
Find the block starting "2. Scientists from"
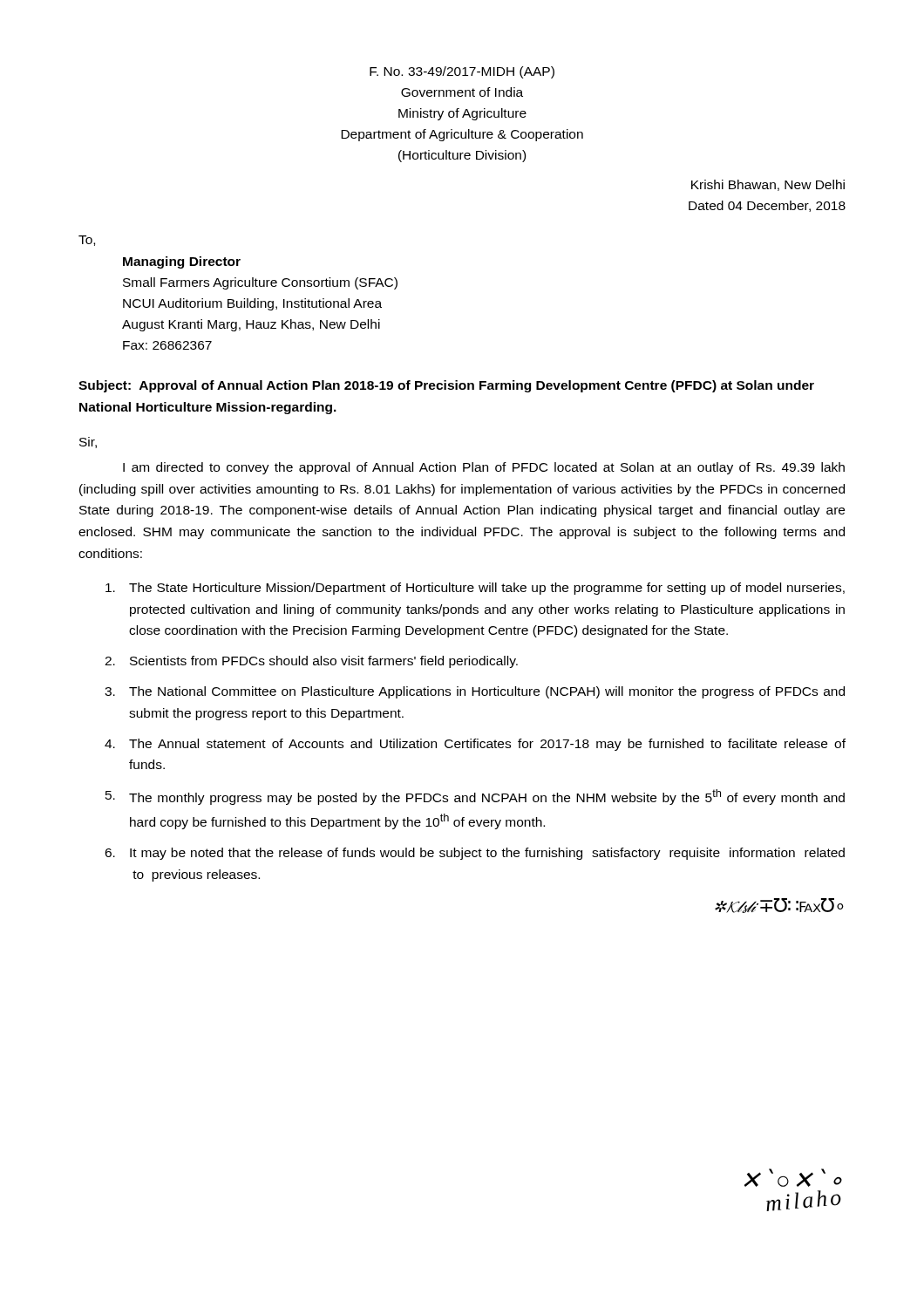click(x=475, y=661)
